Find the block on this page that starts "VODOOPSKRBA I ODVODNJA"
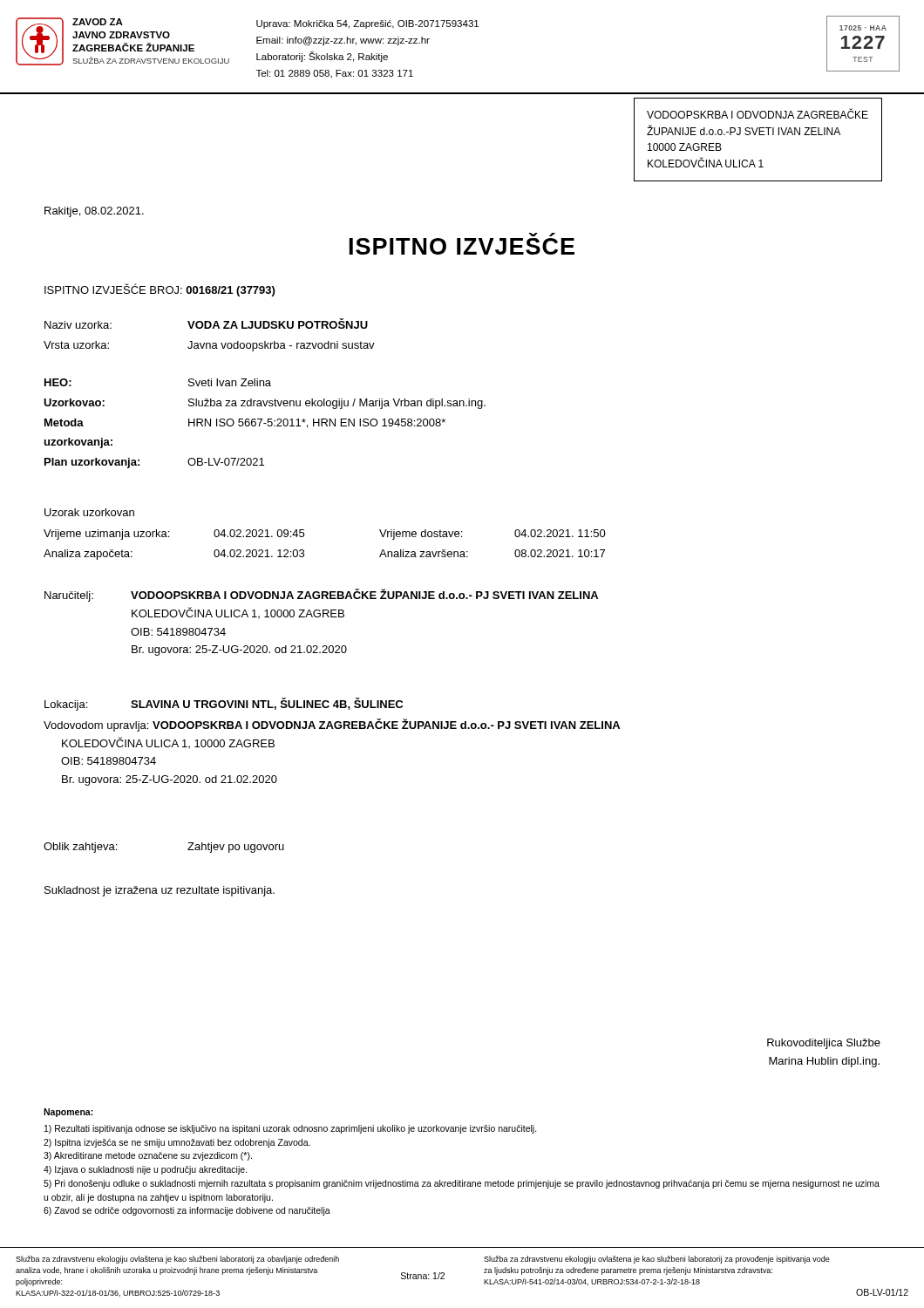924x1308 pixels. pos(758,139)
